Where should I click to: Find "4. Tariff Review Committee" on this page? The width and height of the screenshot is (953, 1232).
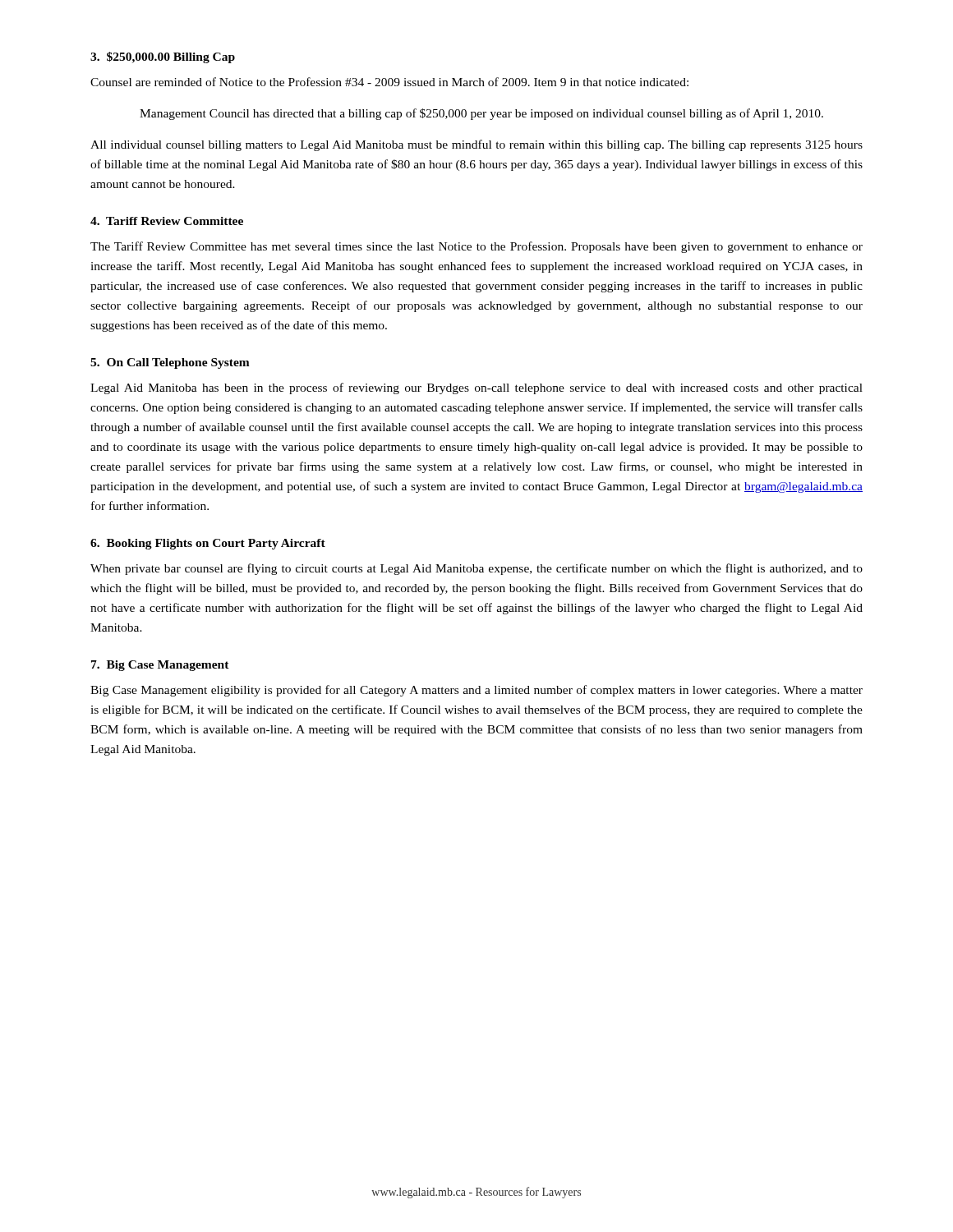coord(167,221)
